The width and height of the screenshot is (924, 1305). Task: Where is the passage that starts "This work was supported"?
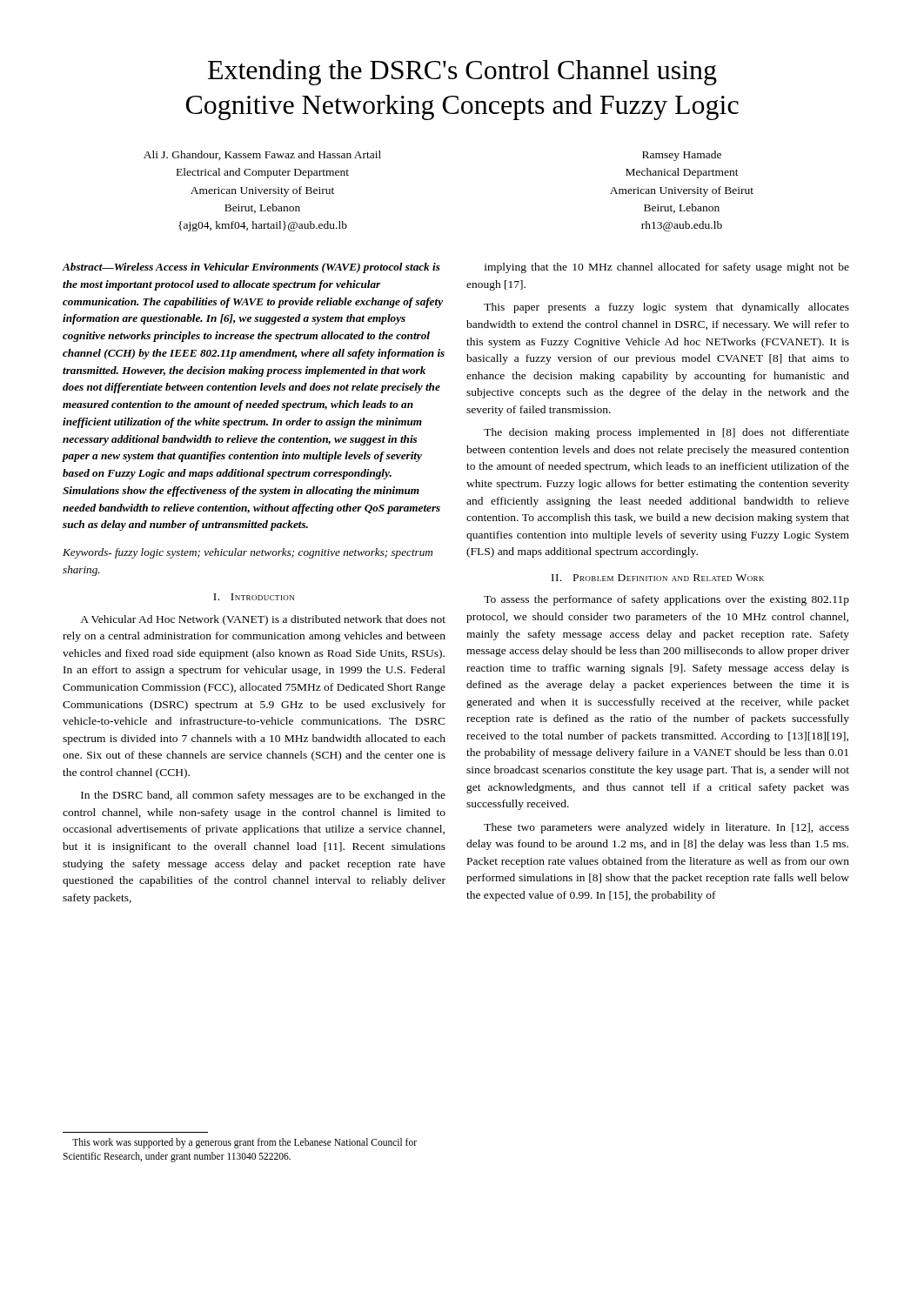(240, 1149)
